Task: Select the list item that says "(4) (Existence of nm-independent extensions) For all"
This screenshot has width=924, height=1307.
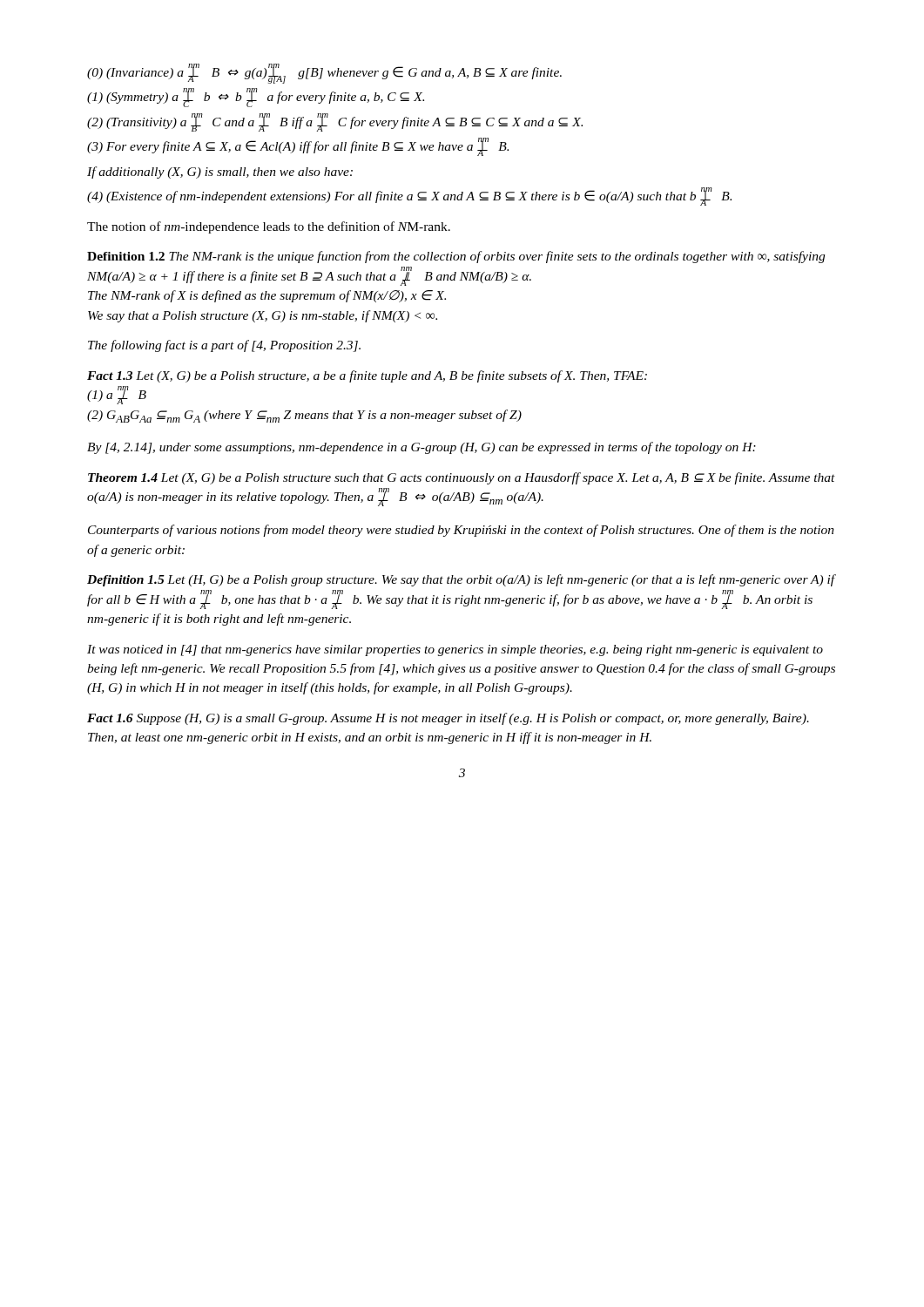Action: pyautogui.click(x=410, y=197)
